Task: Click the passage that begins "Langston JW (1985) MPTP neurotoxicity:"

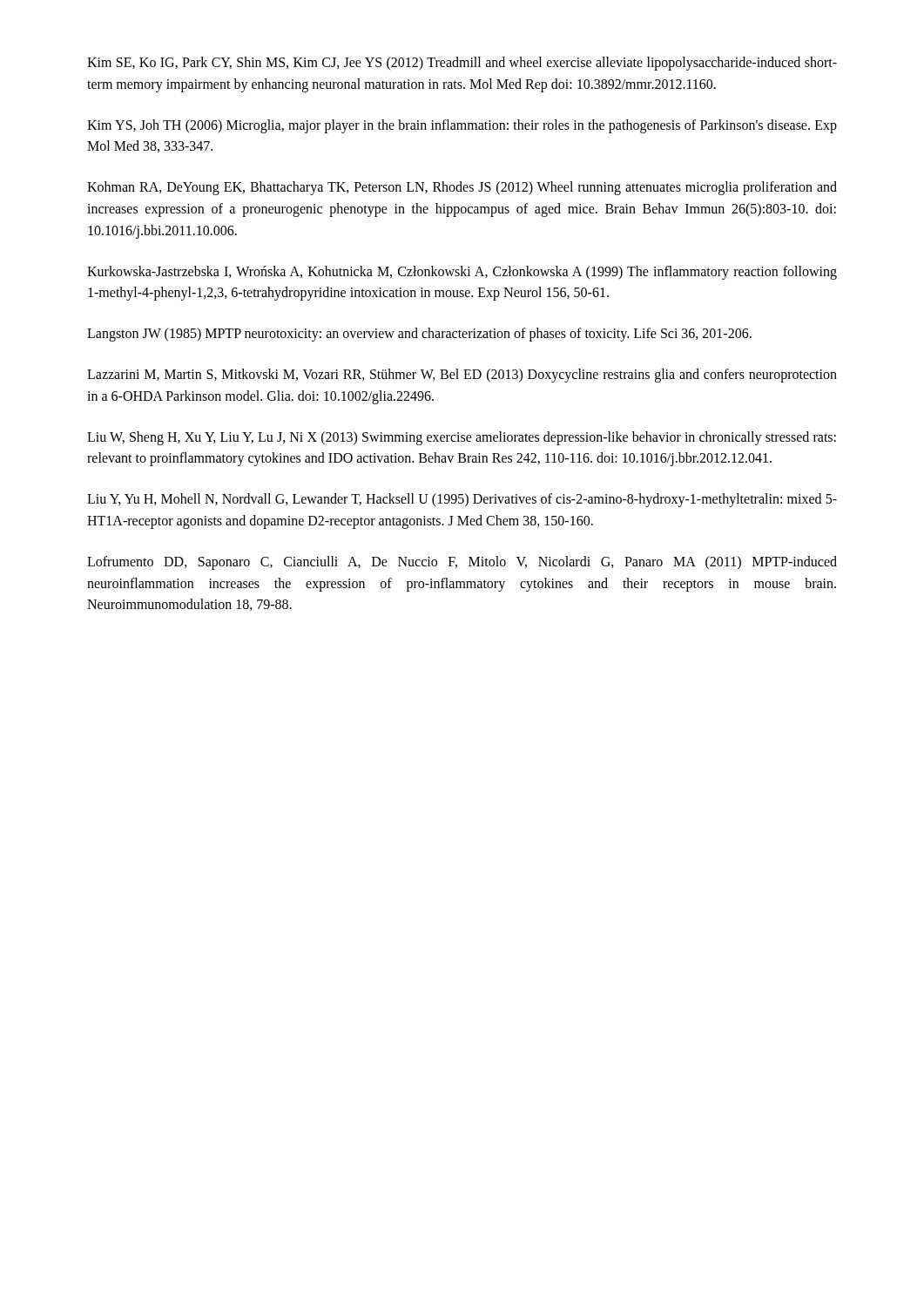Action: click(x=420, y=333)
